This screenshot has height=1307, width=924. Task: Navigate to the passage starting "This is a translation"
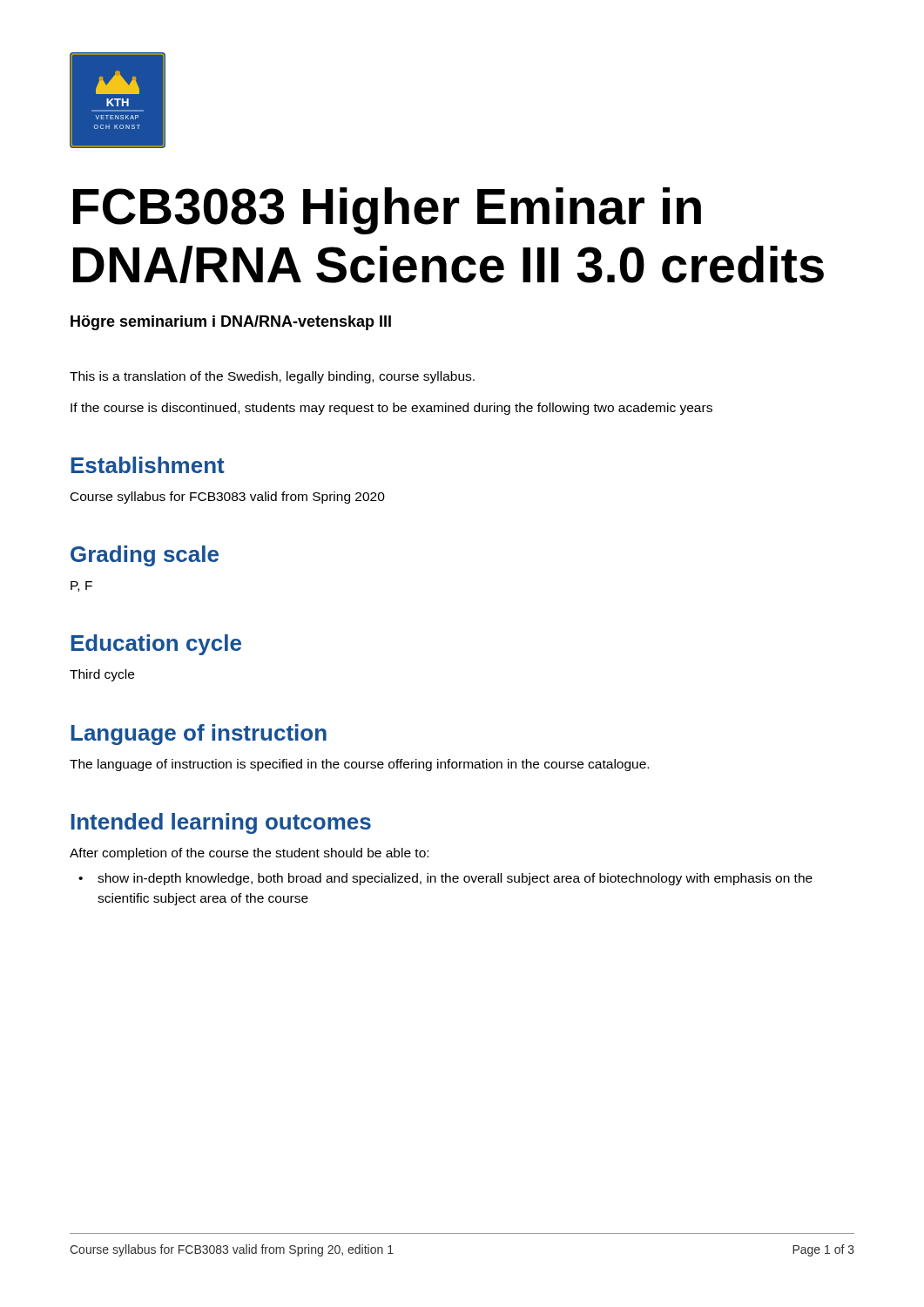(x=462, y=376)
